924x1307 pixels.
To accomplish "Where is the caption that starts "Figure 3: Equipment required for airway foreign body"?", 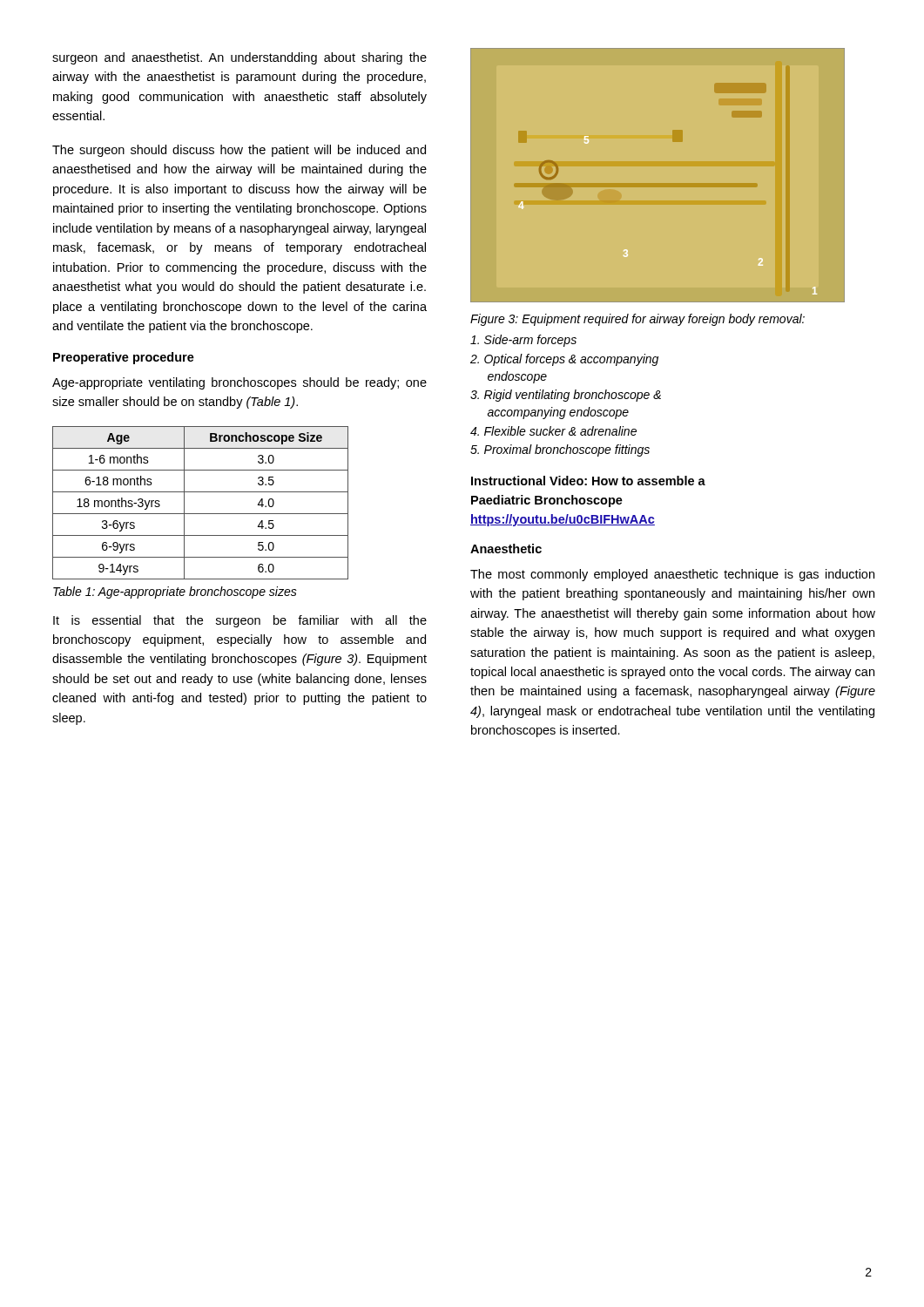I will pos(638,319).
